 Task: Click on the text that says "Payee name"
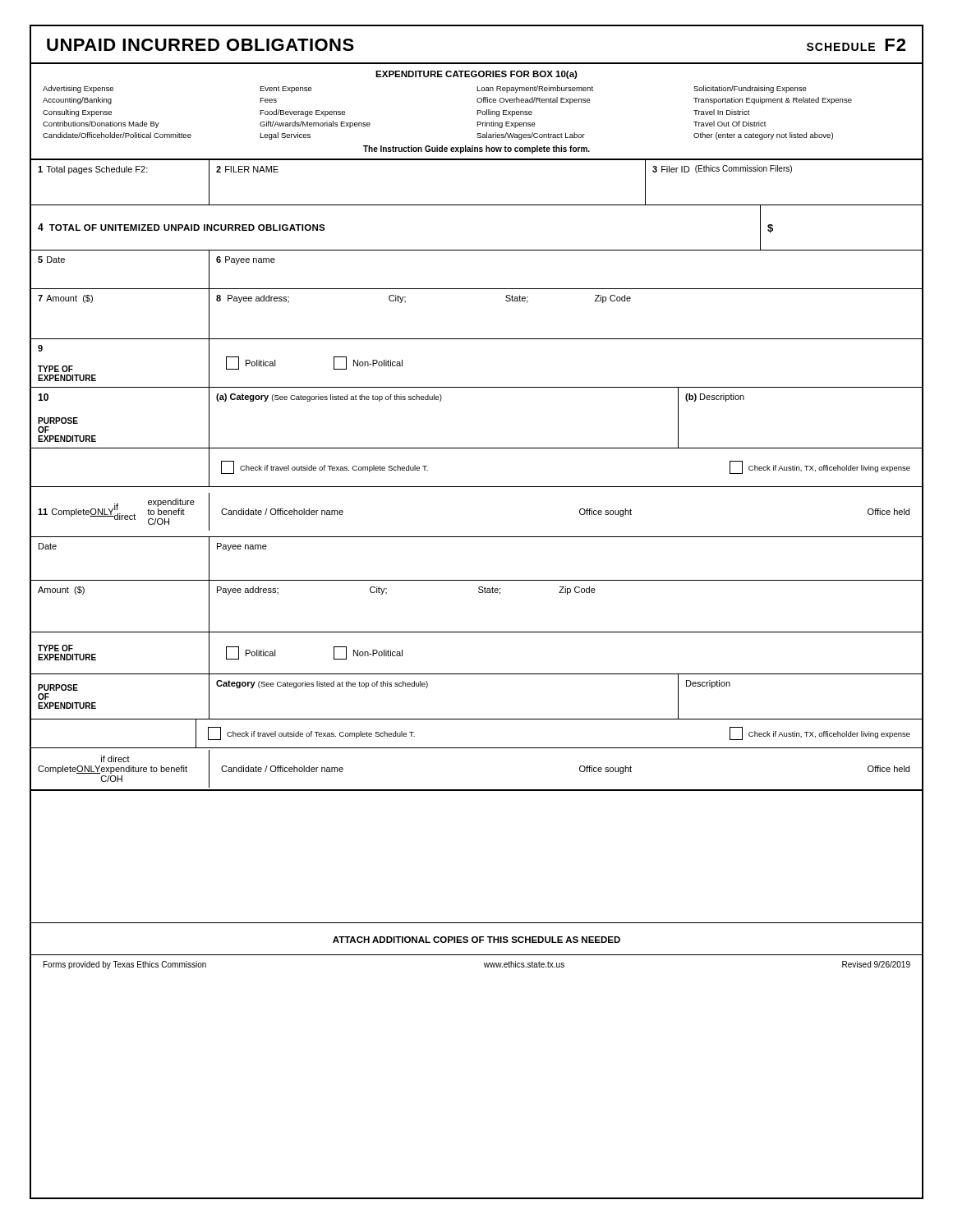[241, 546]
